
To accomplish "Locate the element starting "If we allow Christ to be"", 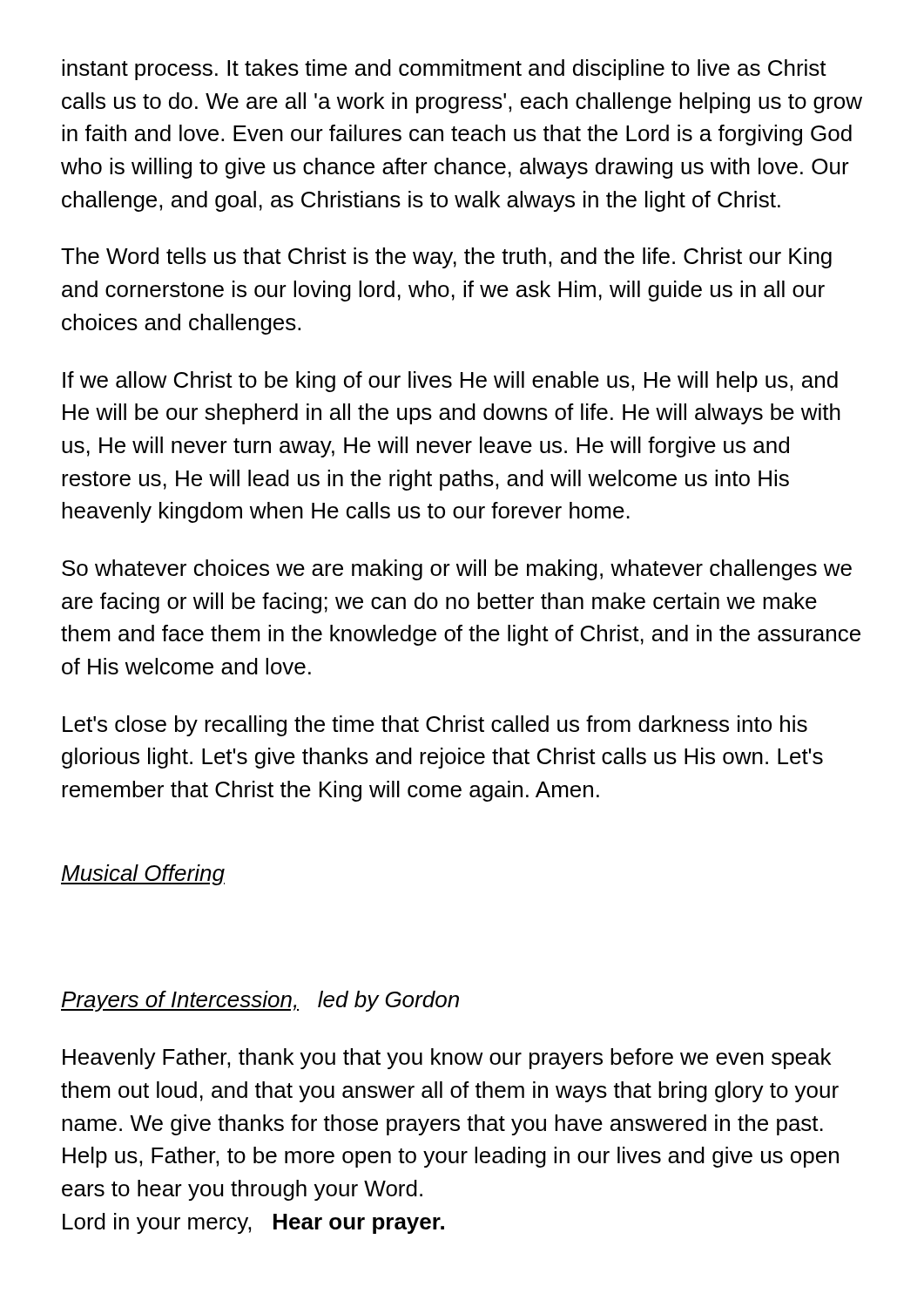I will point(451,445).
